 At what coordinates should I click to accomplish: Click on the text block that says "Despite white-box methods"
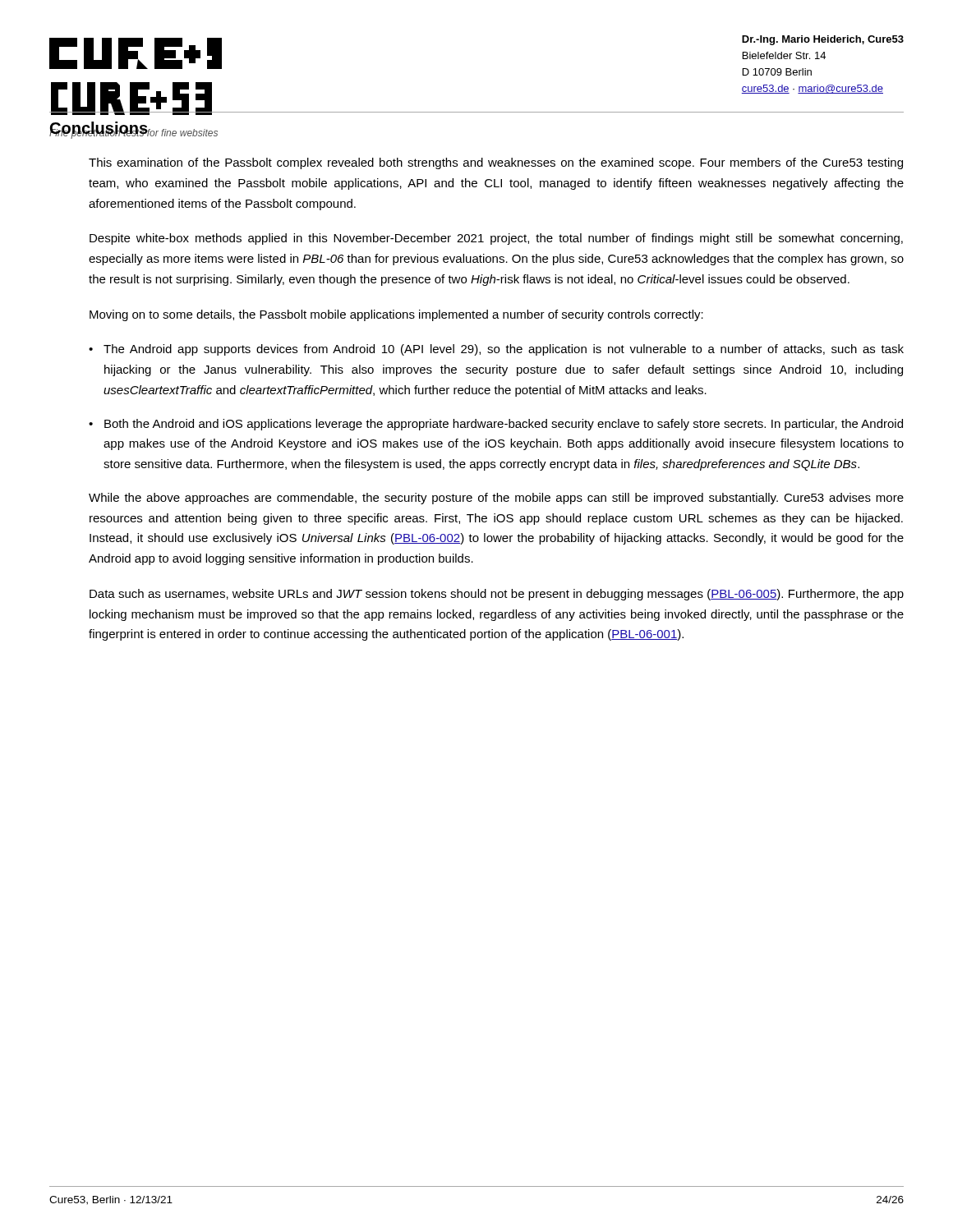pos(496,258)
